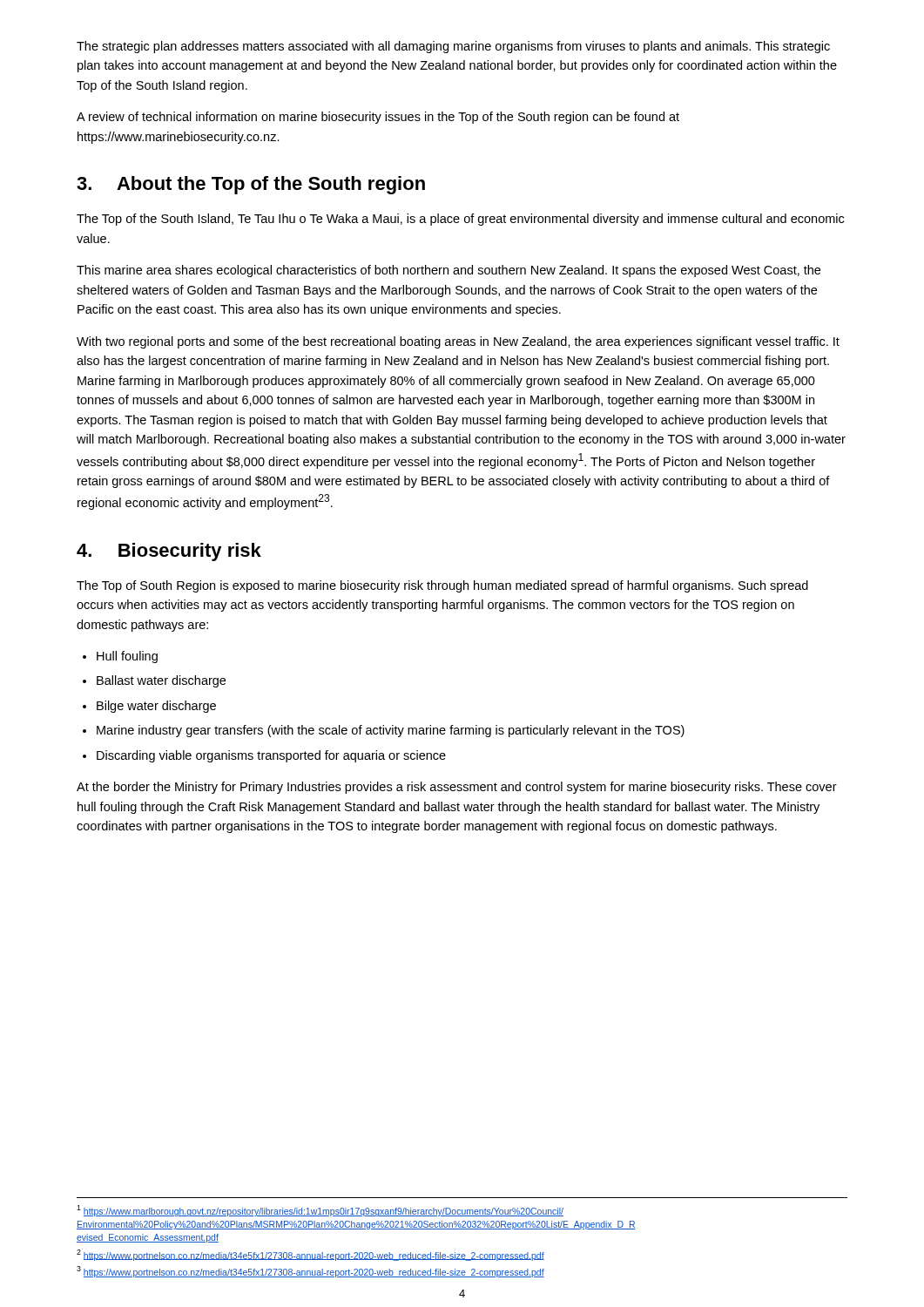Find the region starting "Hull fouling"
The width and height of the screenshot is (924, 1307).
pyautogui.click(x=127, y=656)
